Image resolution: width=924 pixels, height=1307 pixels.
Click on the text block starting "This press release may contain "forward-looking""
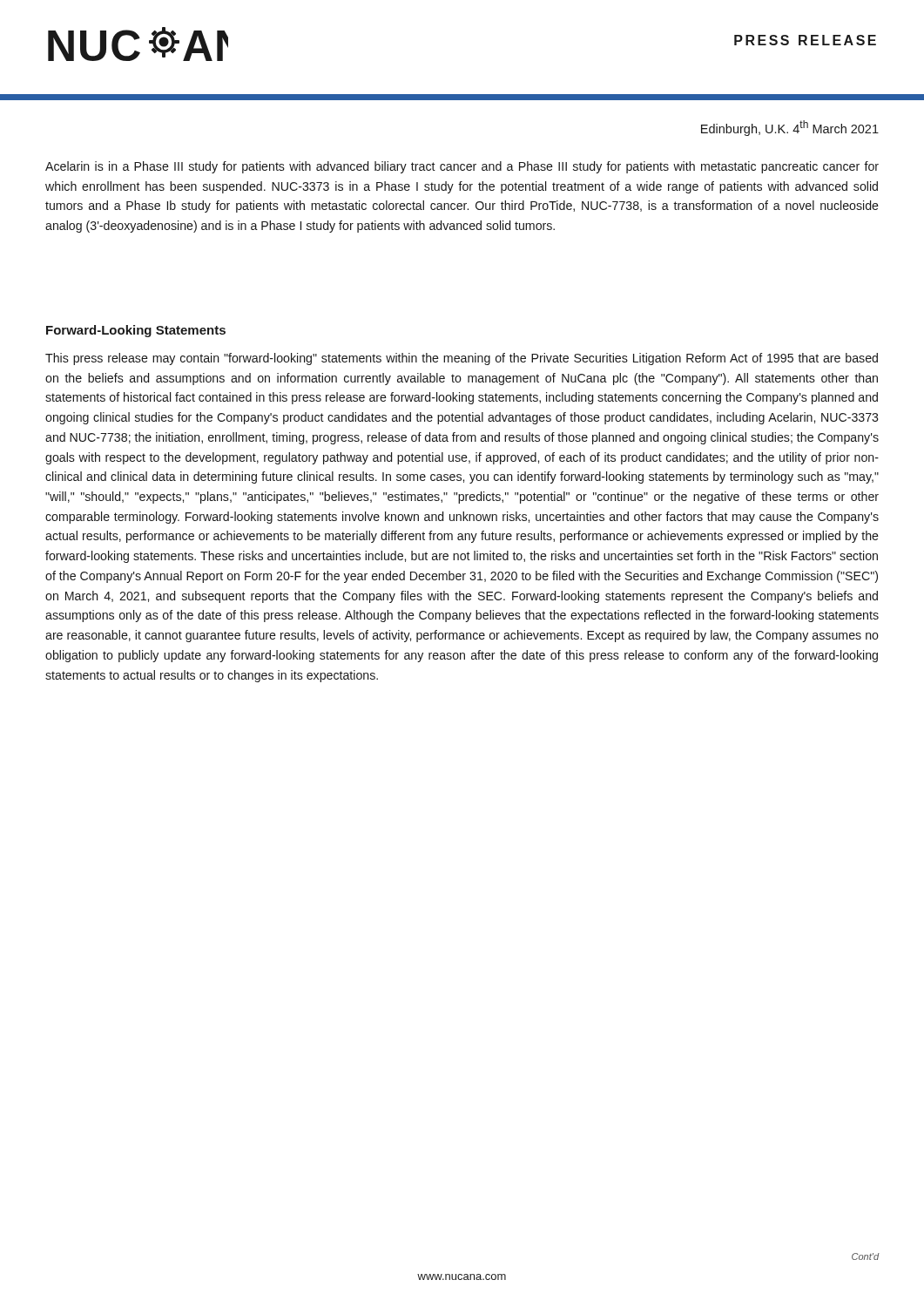[x=462, y=517]
